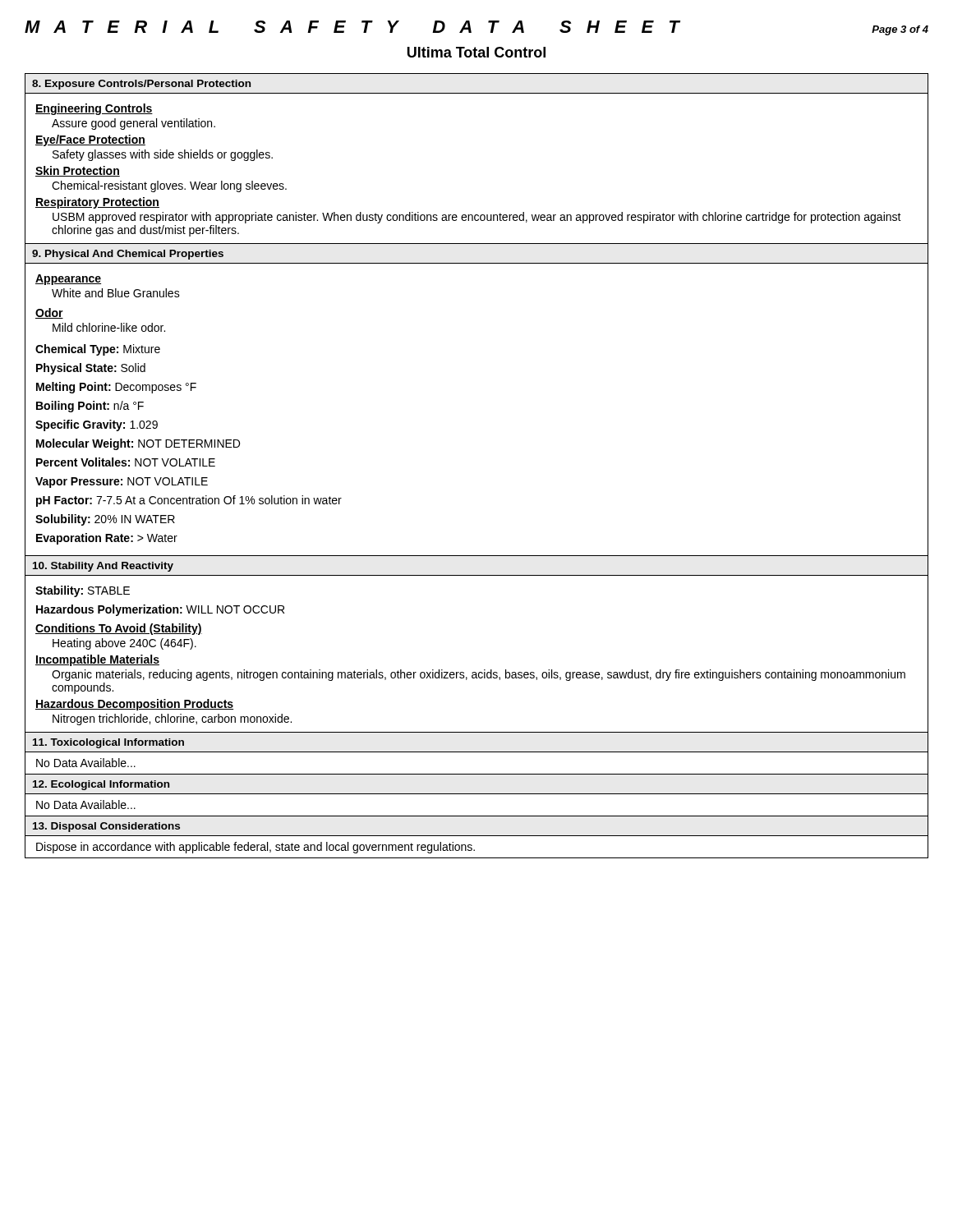Where does it say "11. Toxicological Information"?
Viewport: 953px width, 1232px height.
coord(108,742)
